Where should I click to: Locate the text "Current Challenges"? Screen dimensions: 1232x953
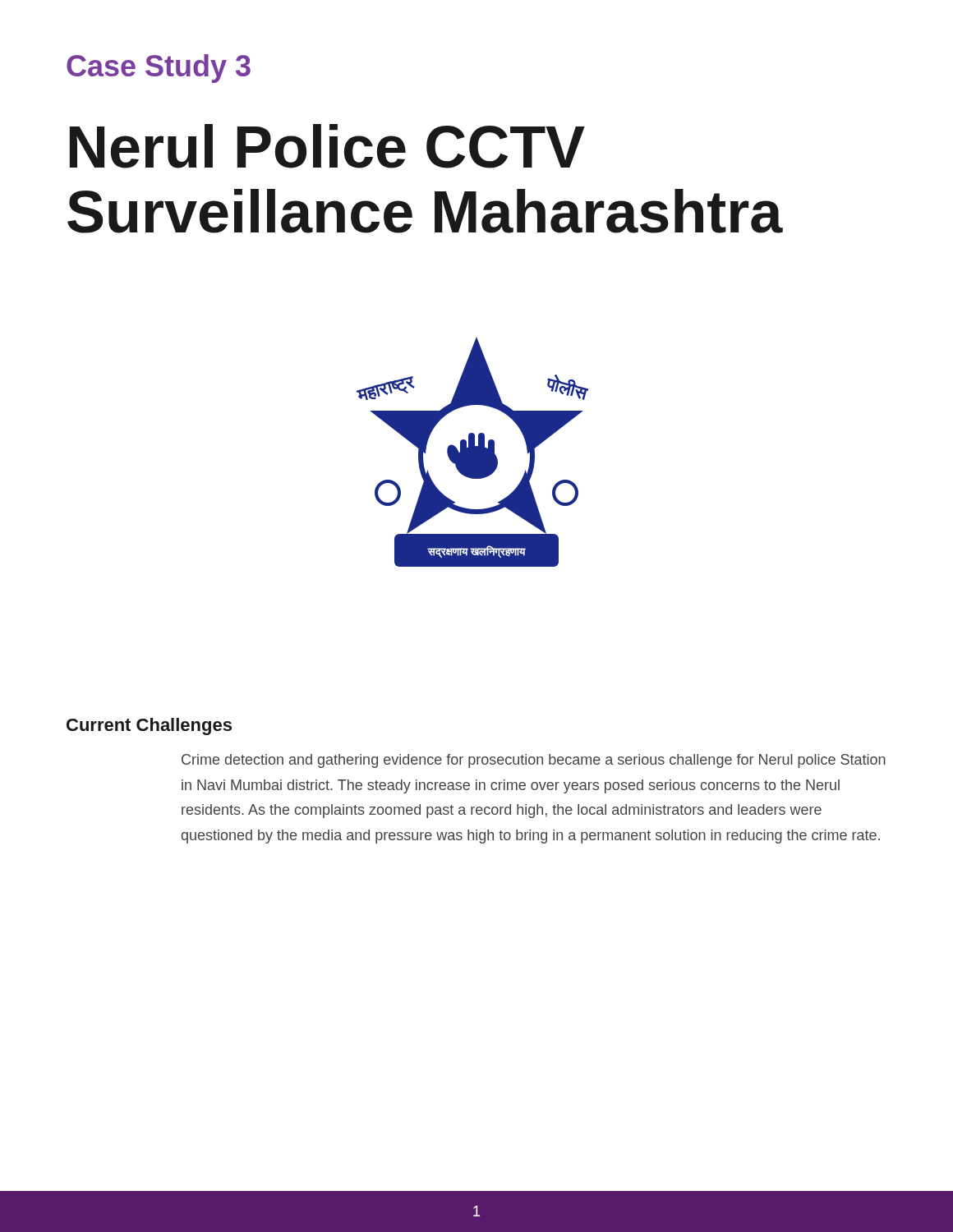(x=149, y=725)
